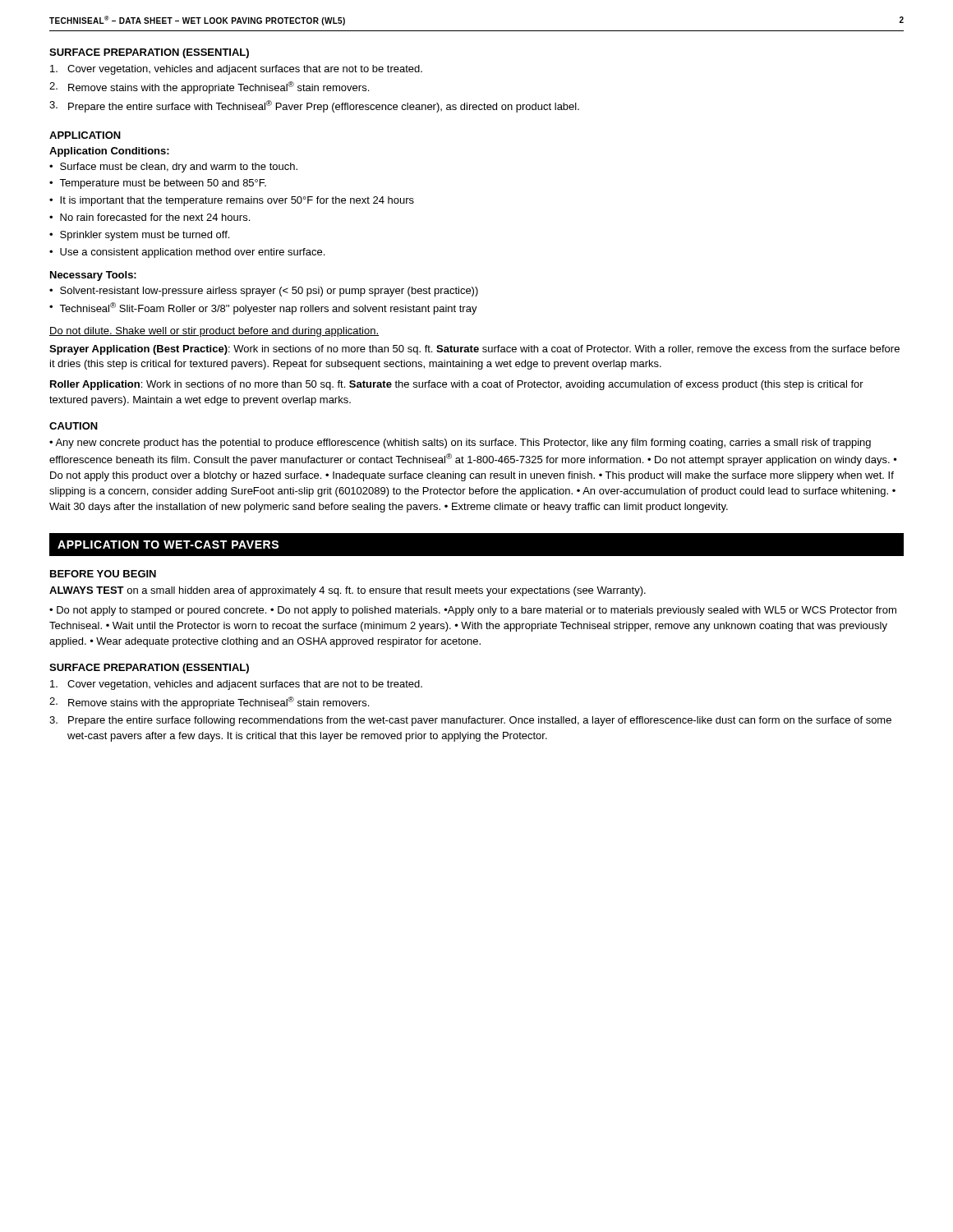The image size is (953, 1232).
Task: Click the passage that begins "• Any new"
Action: (x=473, y=474)
